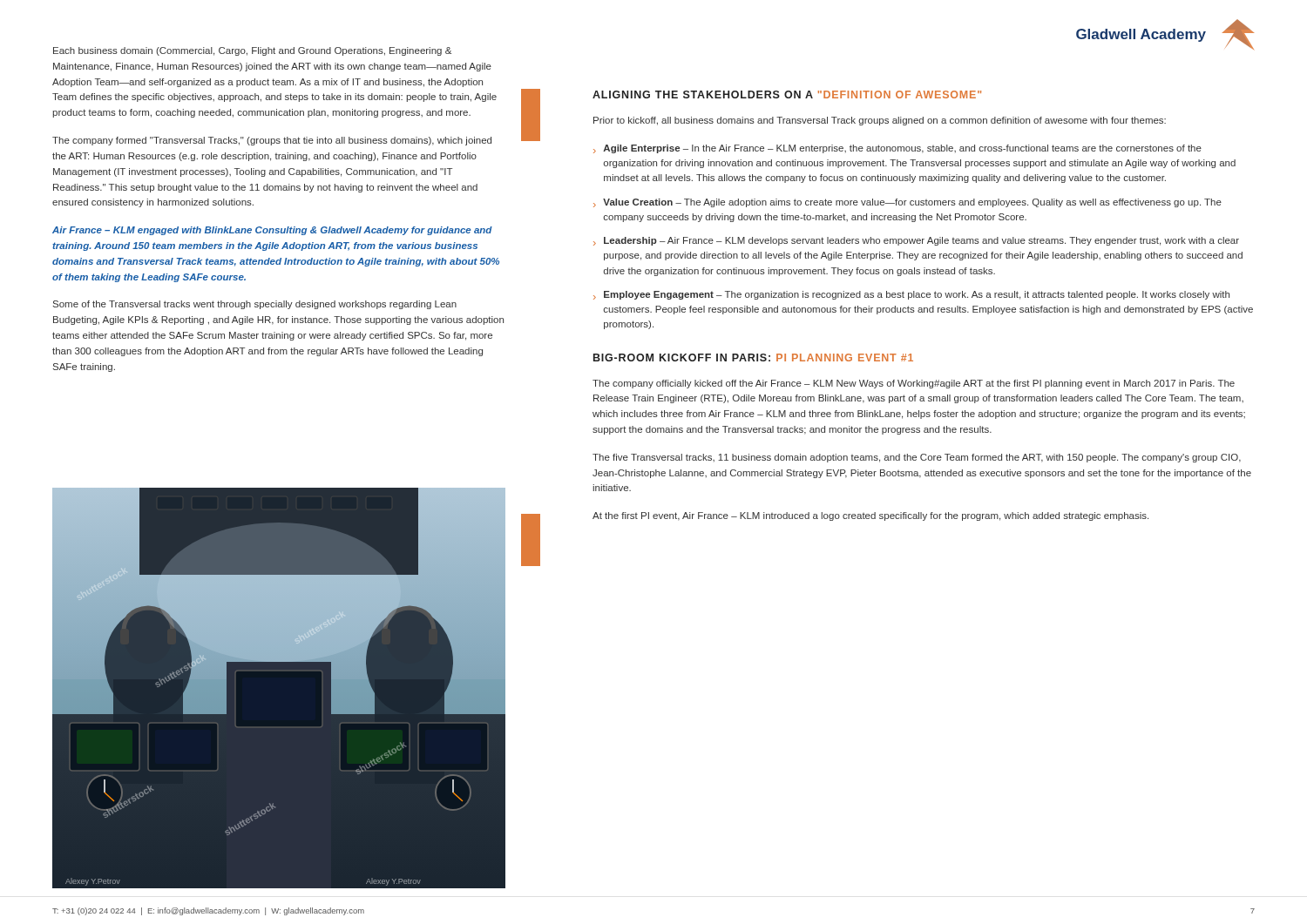Click the passage that begins "› Employee Engagement – The organization is"
The image size is (1307, 924).
tap(924, 310)
